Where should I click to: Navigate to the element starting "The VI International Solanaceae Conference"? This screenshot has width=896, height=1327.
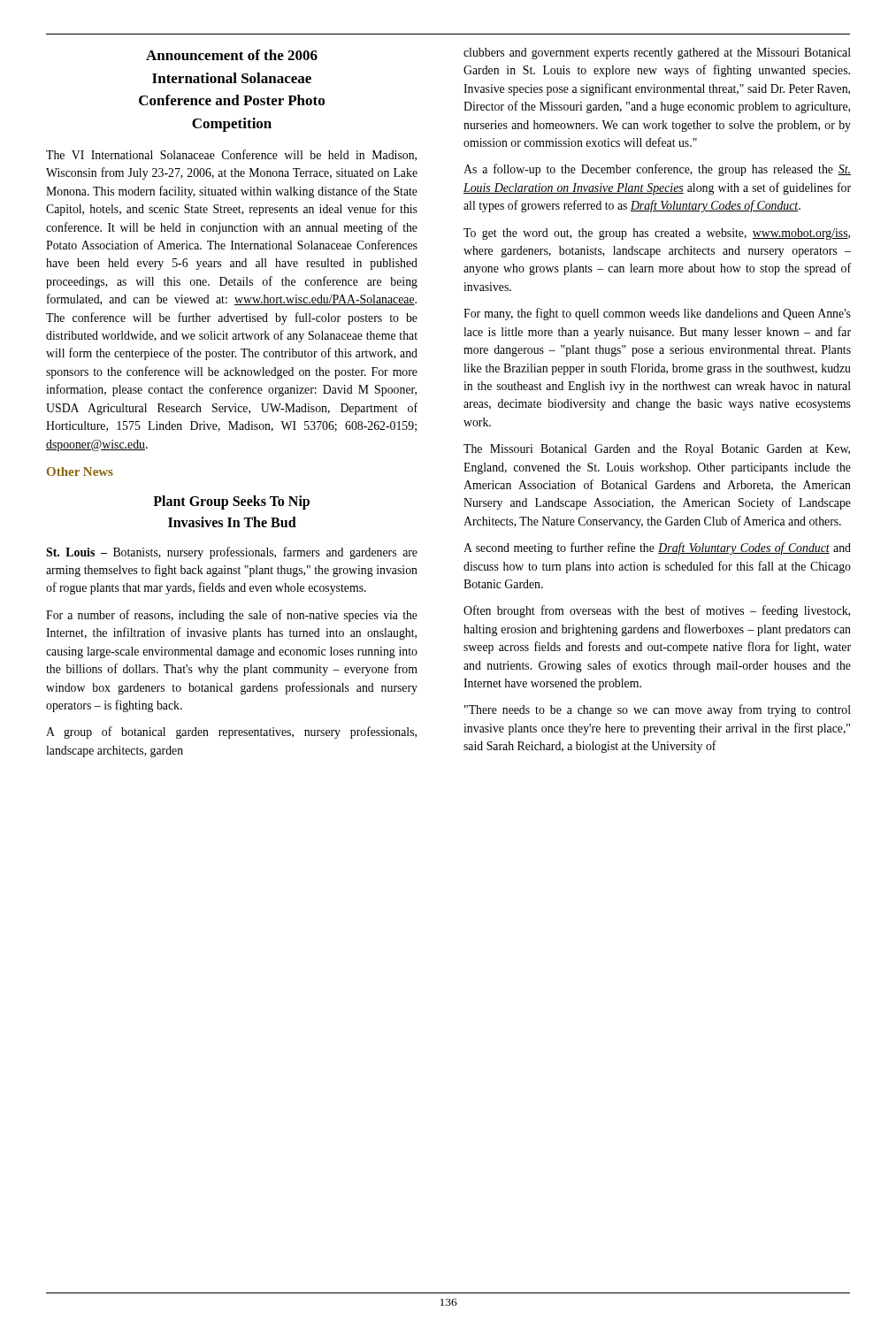click(x=232, y=300)
